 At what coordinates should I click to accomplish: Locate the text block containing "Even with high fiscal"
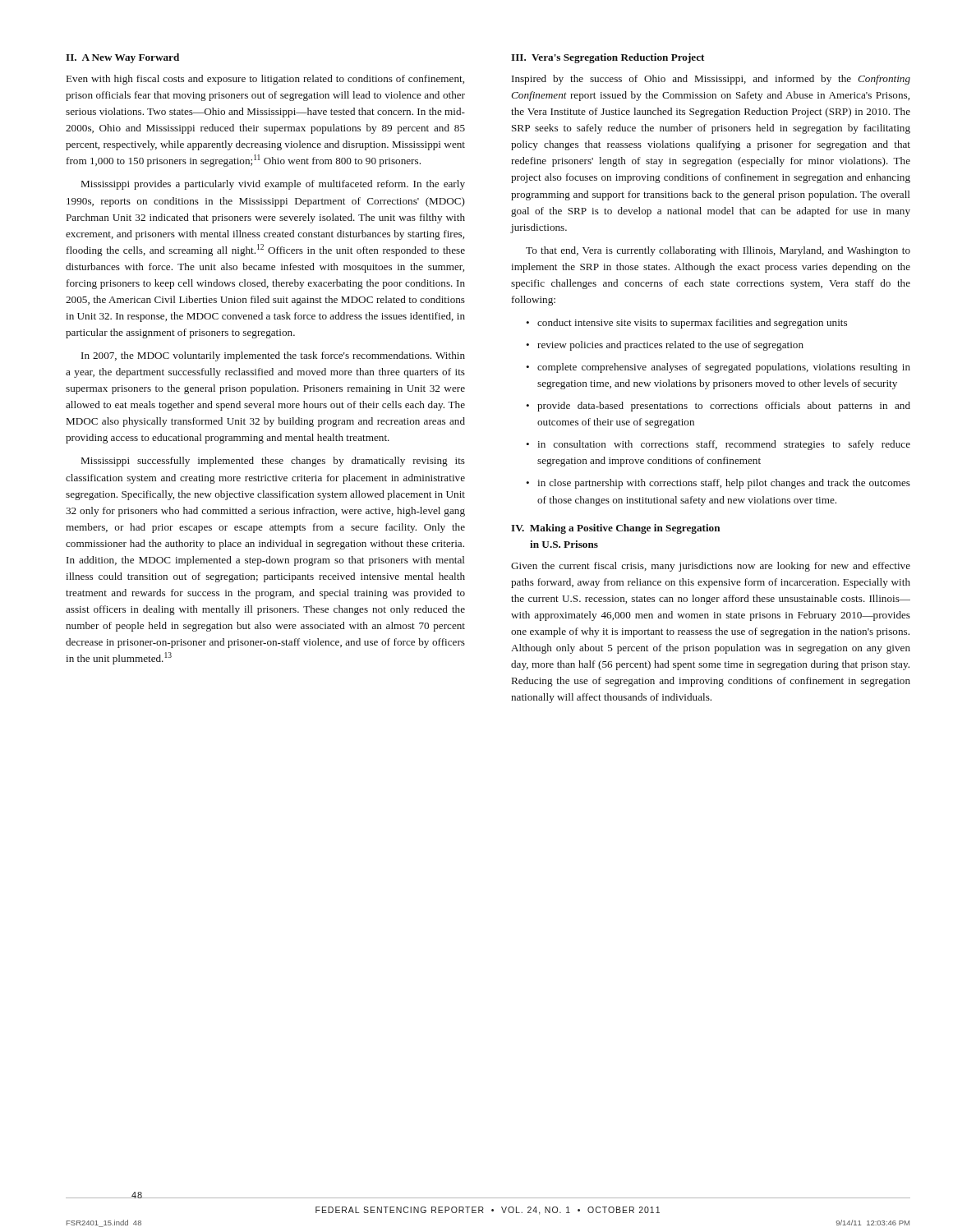pos(265,369)
